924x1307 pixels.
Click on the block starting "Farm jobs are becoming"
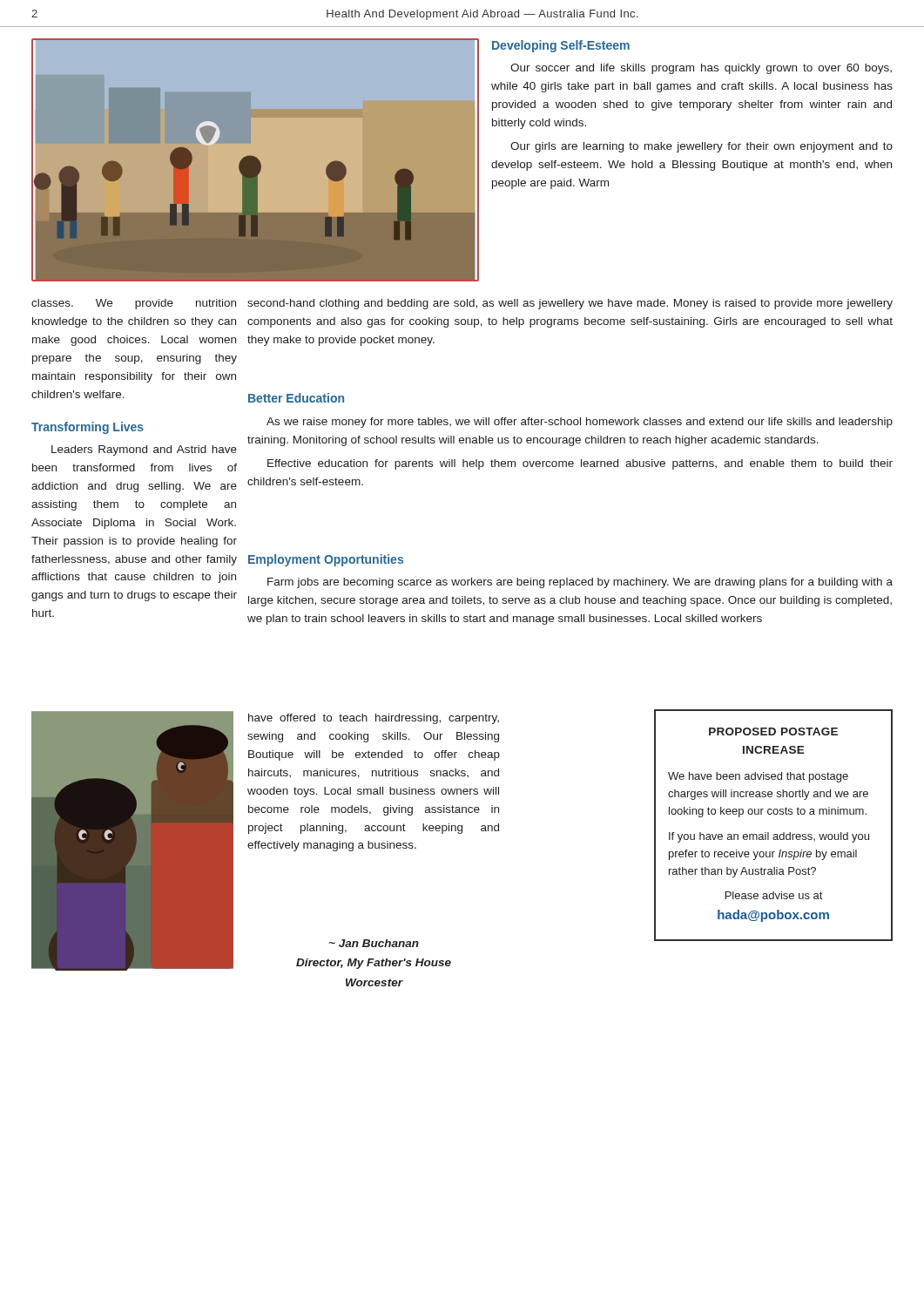click(x=570, y=601)
